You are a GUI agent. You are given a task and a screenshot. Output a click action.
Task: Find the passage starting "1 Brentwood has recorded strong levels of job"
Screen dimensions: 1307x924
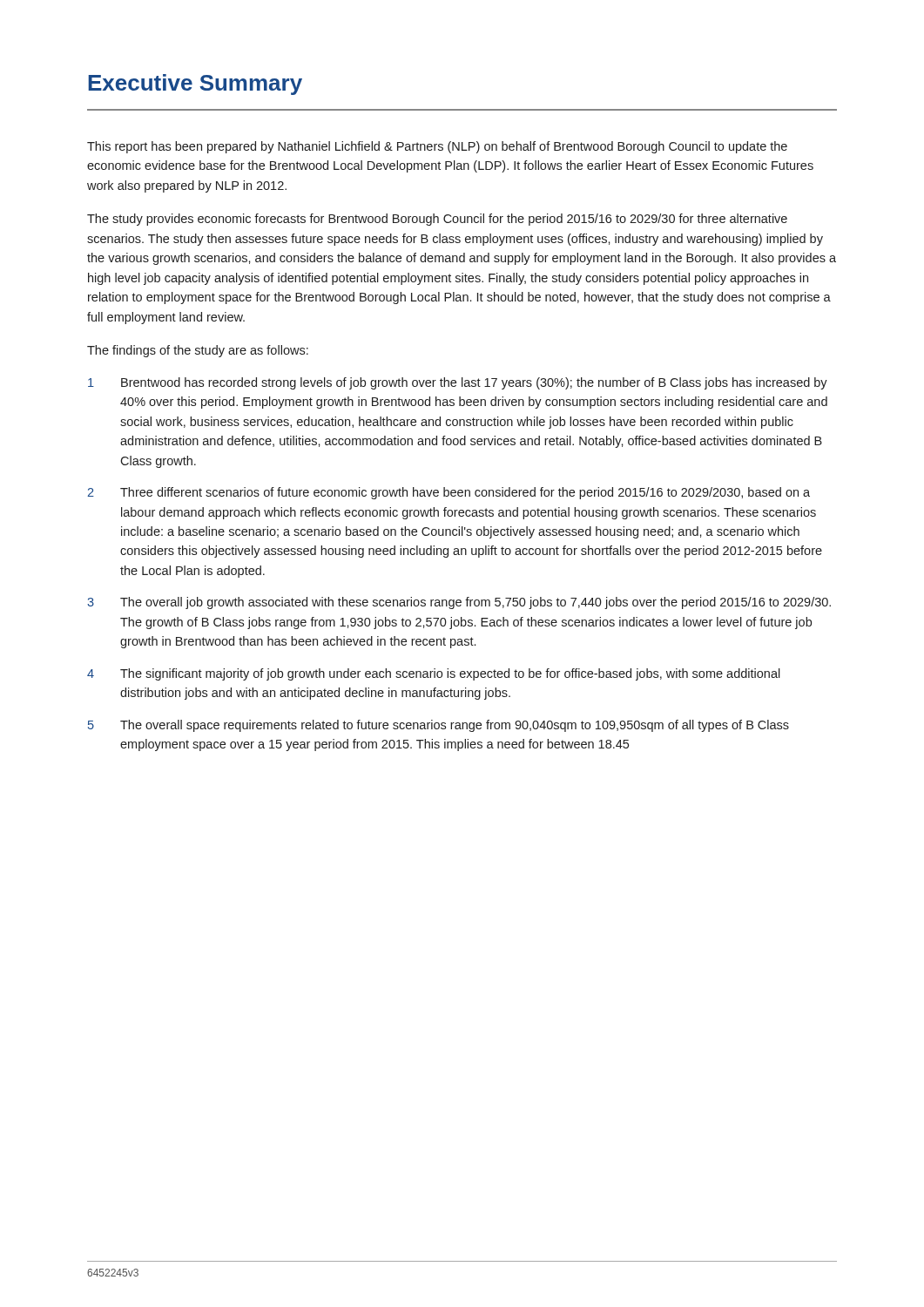[462, 422]
